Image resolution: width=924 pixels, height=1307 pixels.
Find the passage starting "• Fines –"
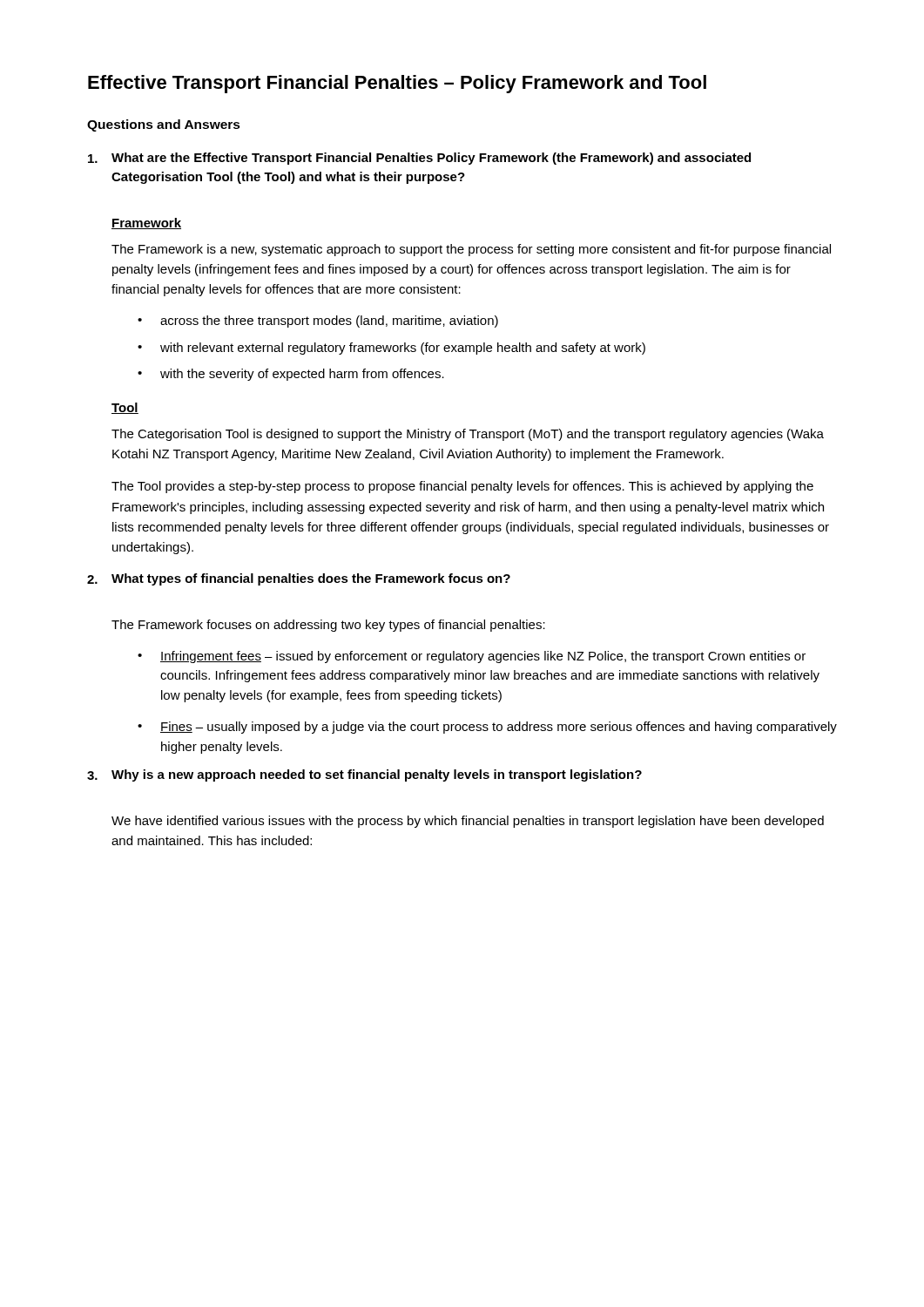pyautogui.click(x=487, y=737)
